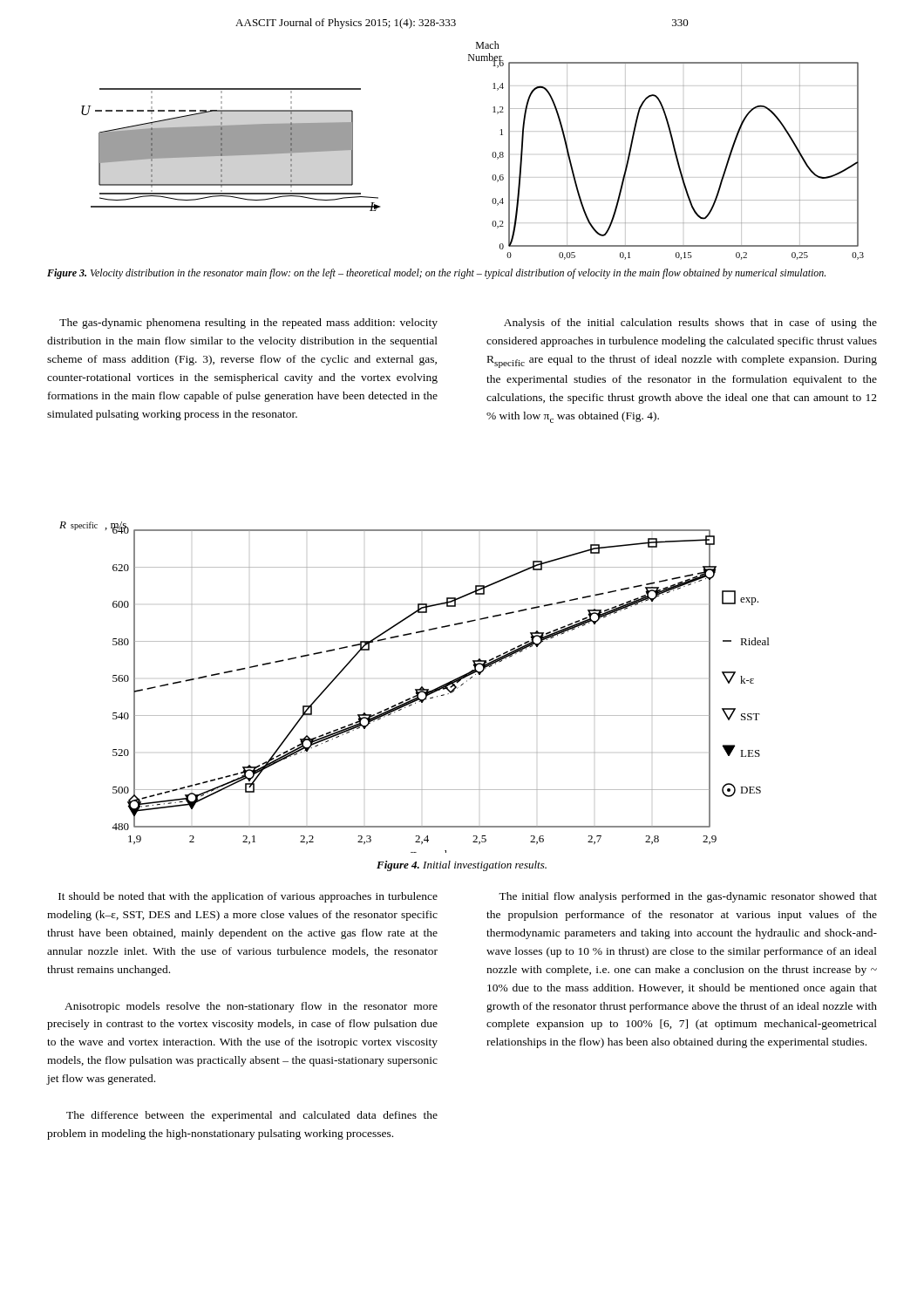This screenshot has width=924, height=1308.
Task: Click on the line chart
Action: (x=462, y=683)
